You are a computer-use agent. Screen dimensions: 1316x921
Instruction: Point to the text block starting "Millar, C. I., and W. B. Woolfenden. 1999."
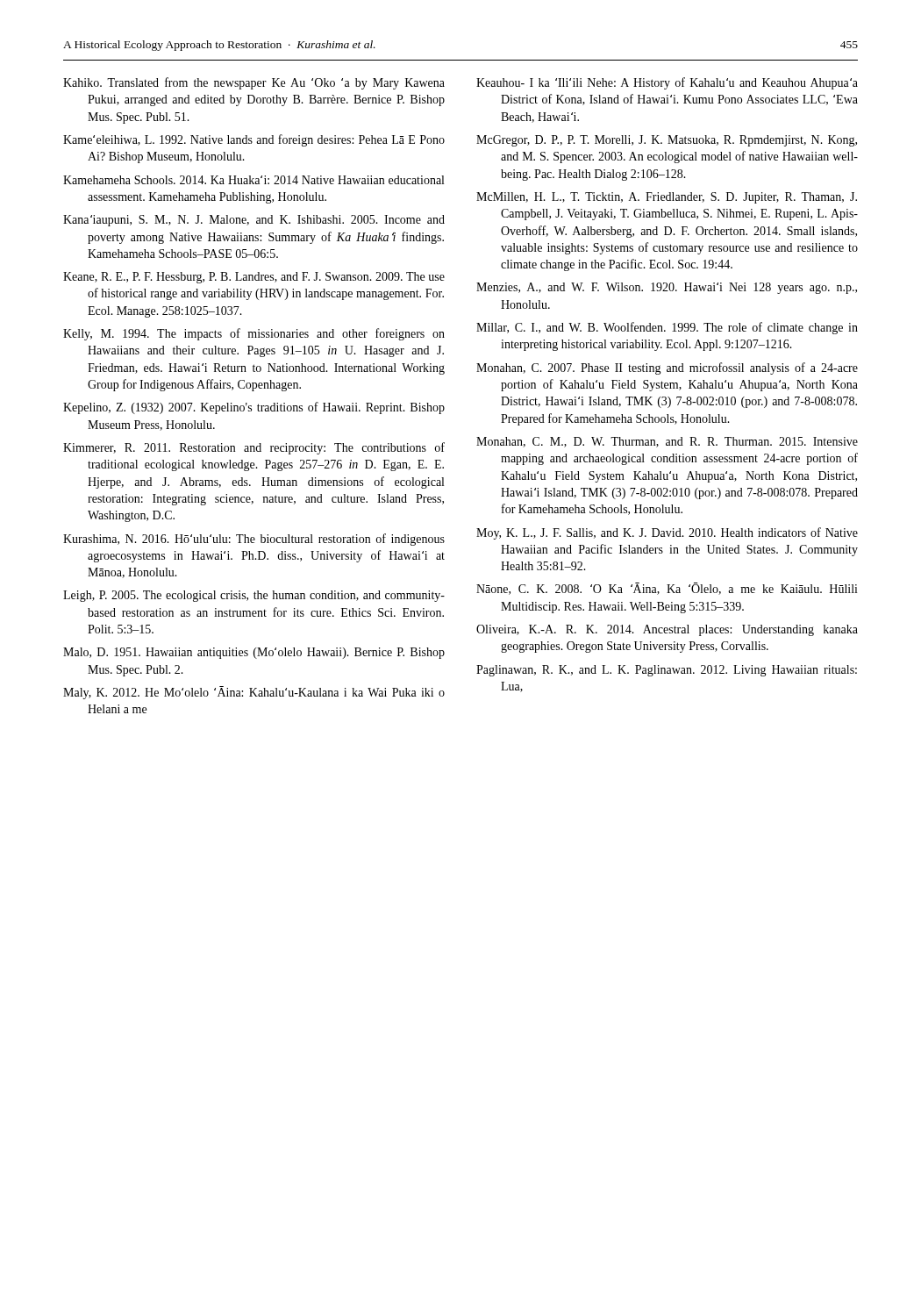click(667, 336)
